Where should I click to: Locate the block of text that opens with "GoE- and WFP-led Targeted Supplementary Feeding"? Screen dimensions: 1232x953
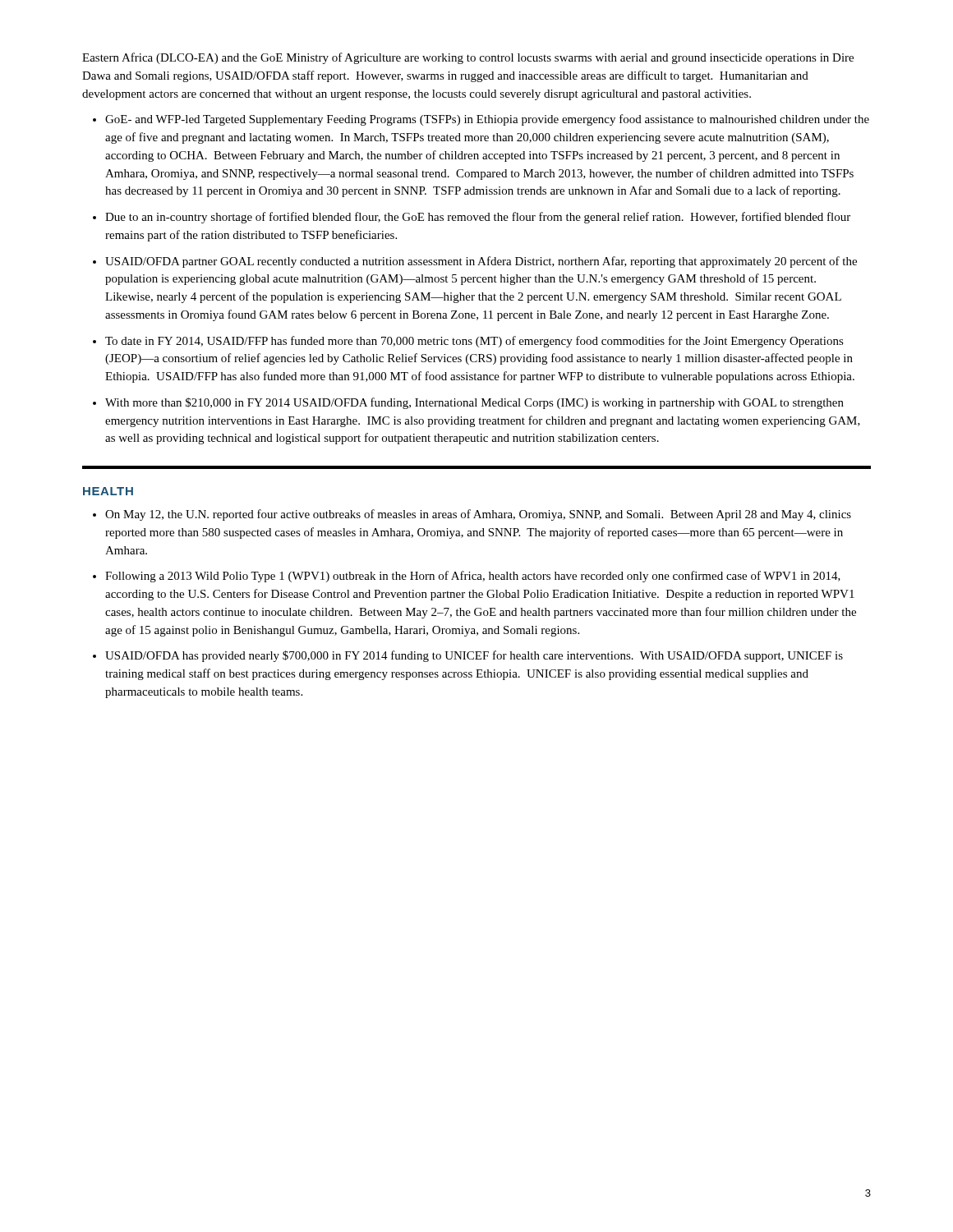(487, 155)
